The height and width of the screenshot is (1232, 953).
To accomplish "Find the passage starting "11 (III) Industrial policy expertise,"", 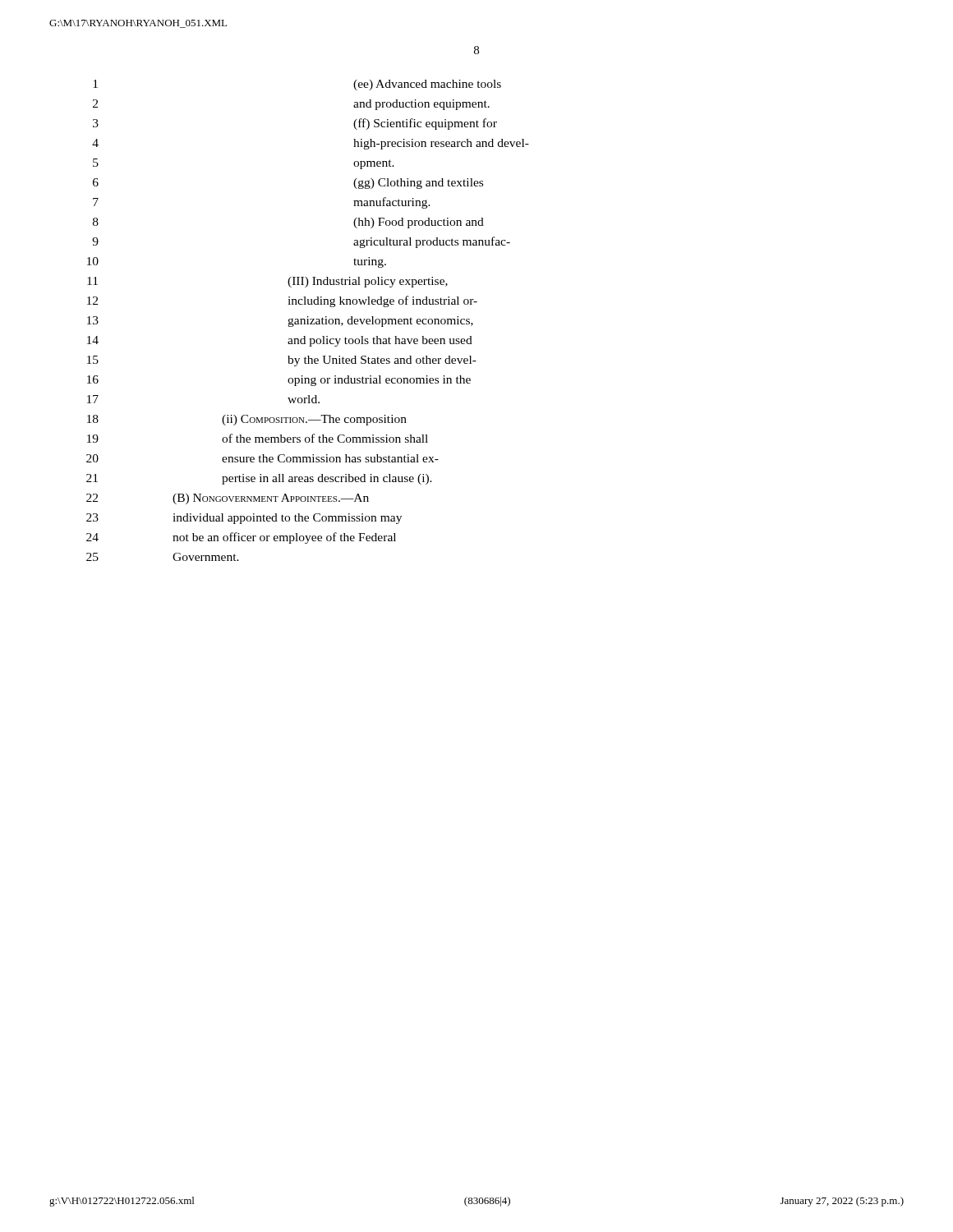I will [x=89, y=282].
